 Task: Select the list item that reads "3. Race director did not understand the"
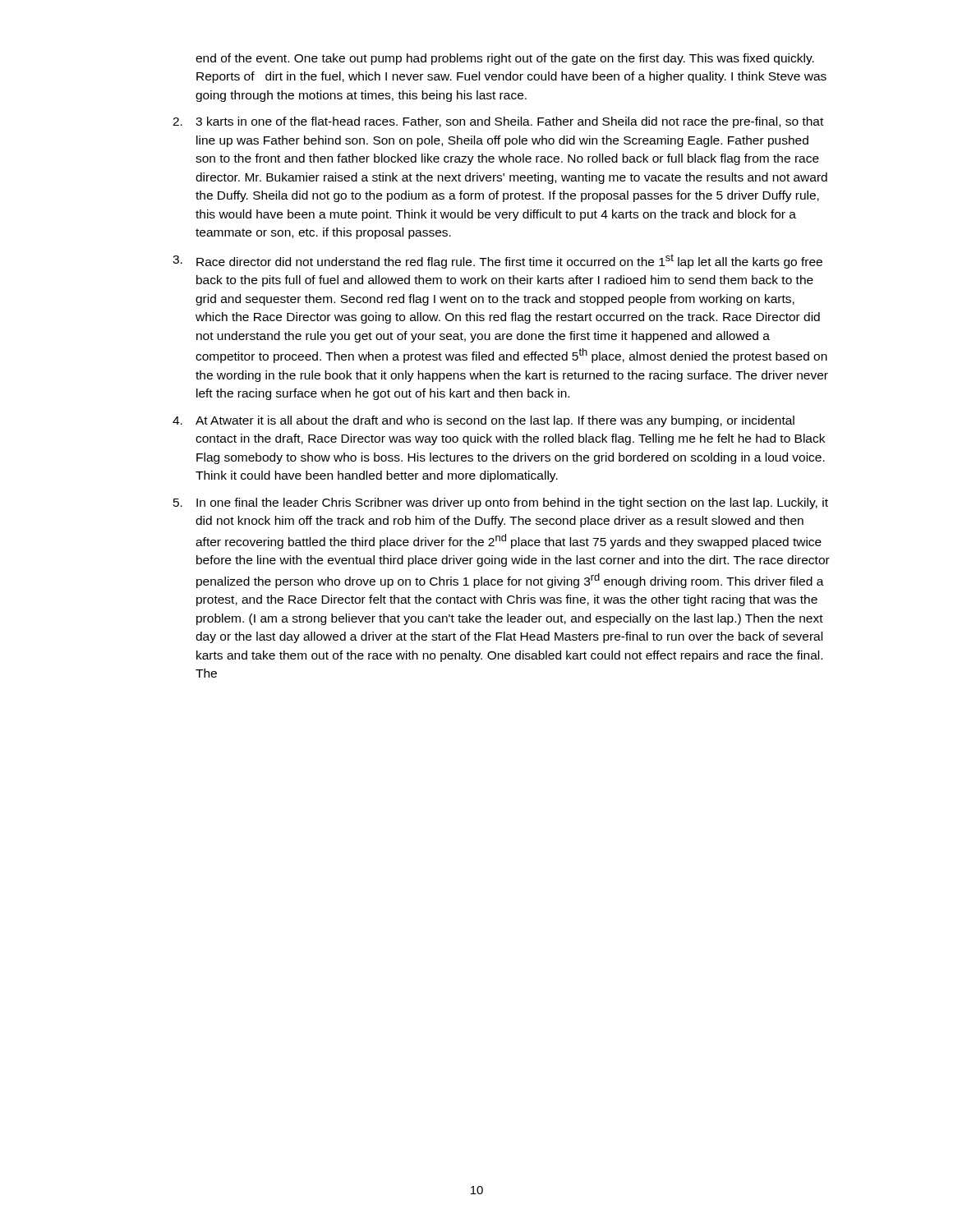[x=501, y=327]
